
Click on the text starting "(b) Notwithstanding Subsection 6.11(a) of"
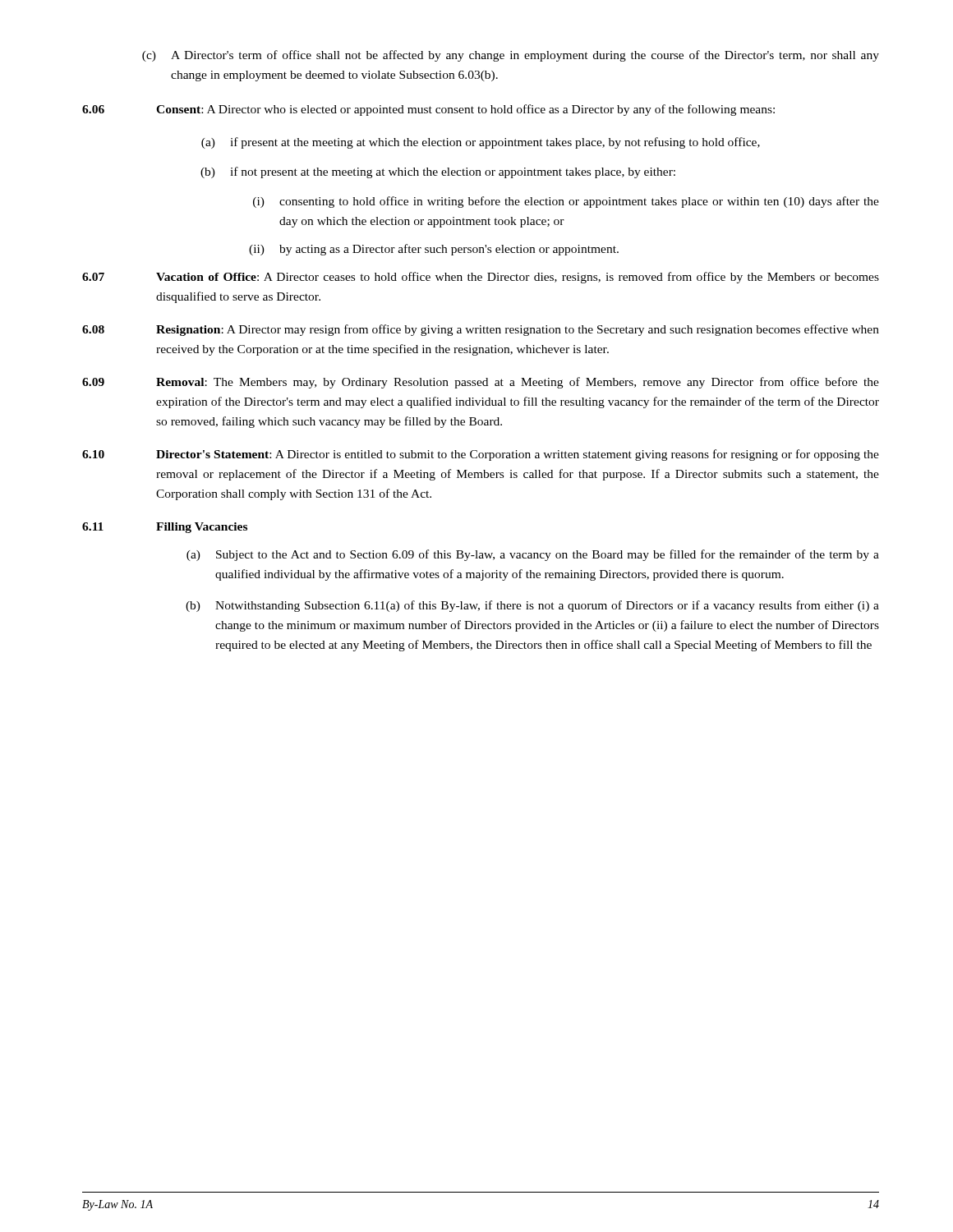click(518, 625)
